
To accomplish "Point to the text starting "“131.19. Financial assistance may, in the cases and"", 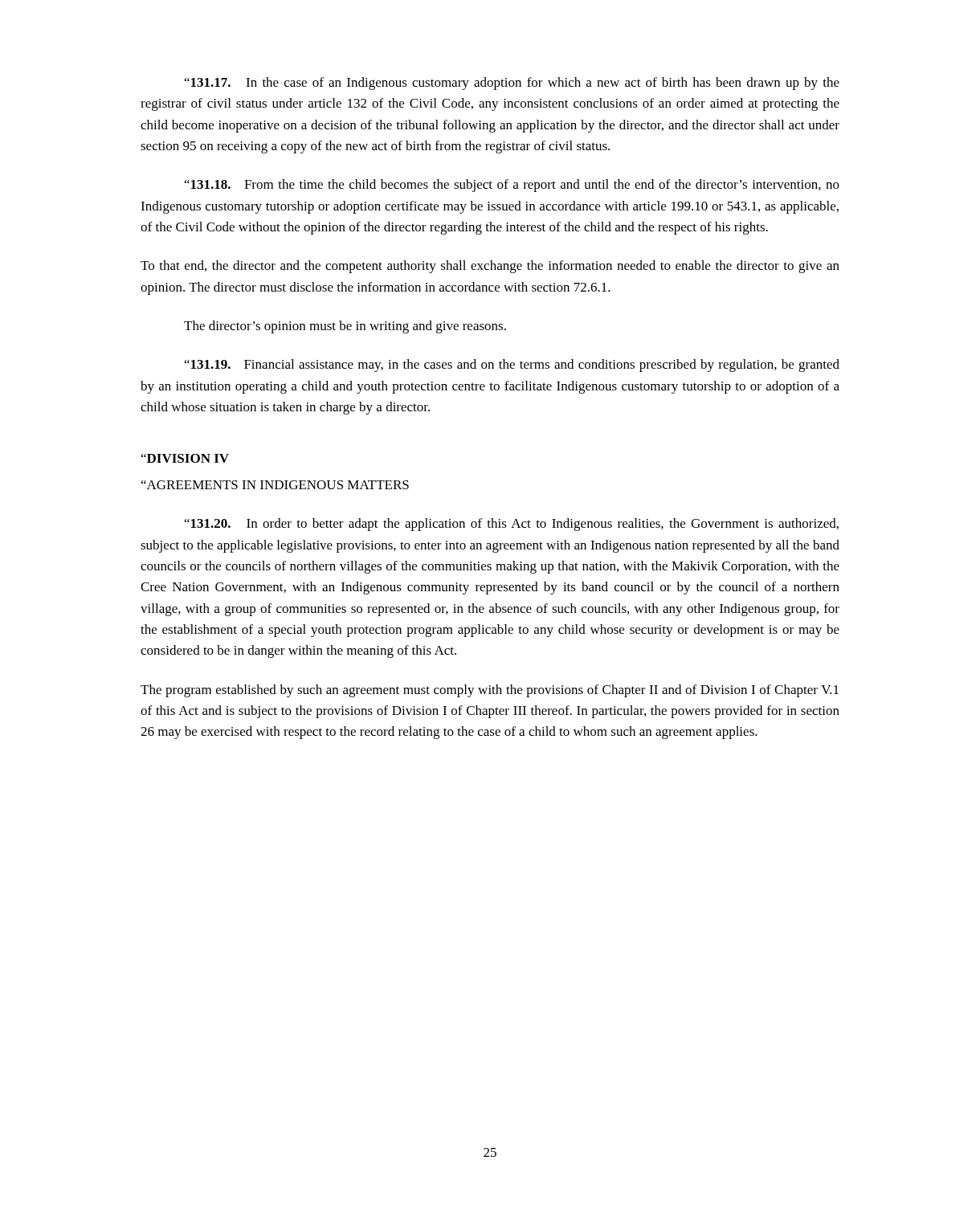I will 490,386.
